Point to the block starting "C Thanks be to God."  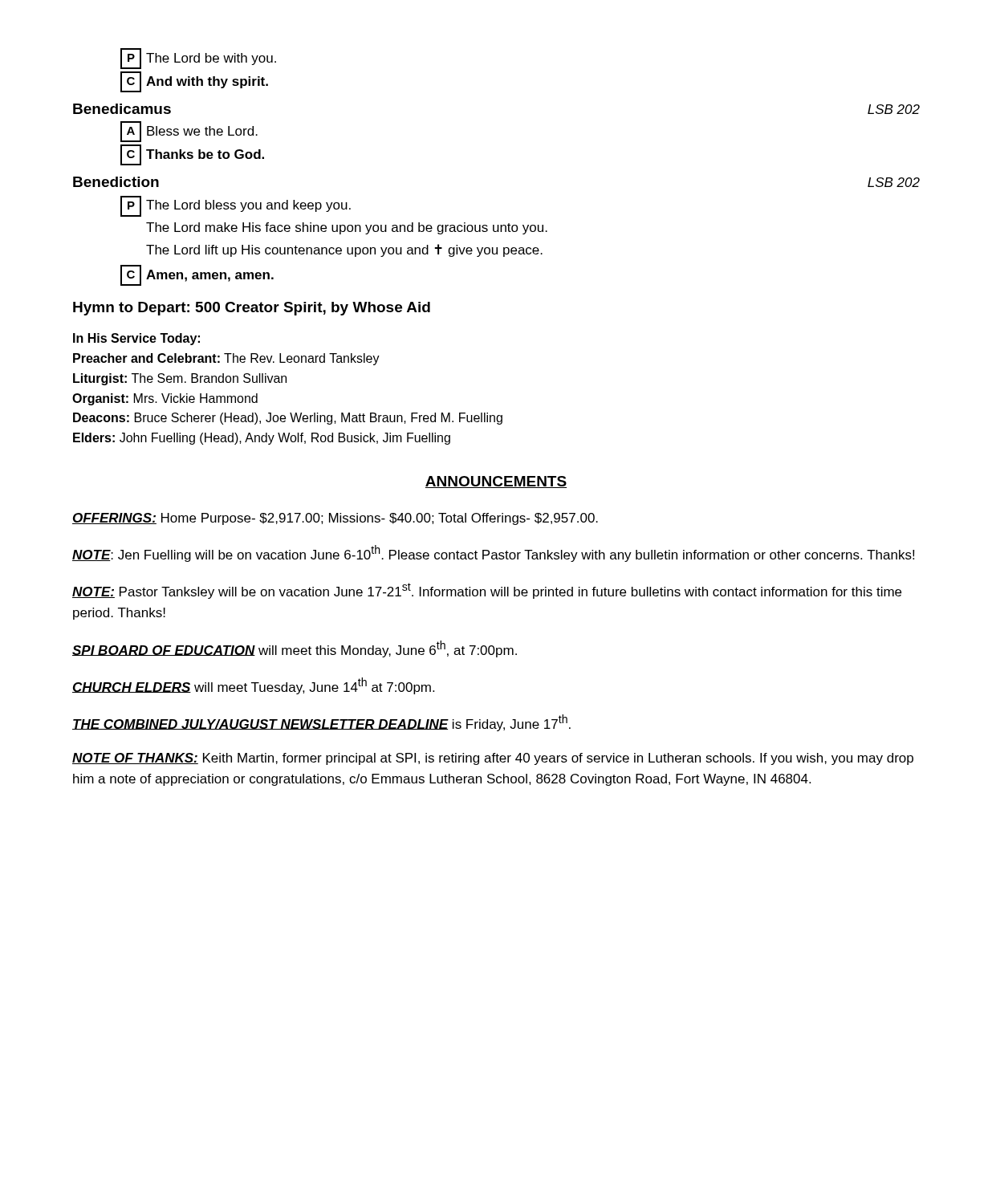(193, 155)
